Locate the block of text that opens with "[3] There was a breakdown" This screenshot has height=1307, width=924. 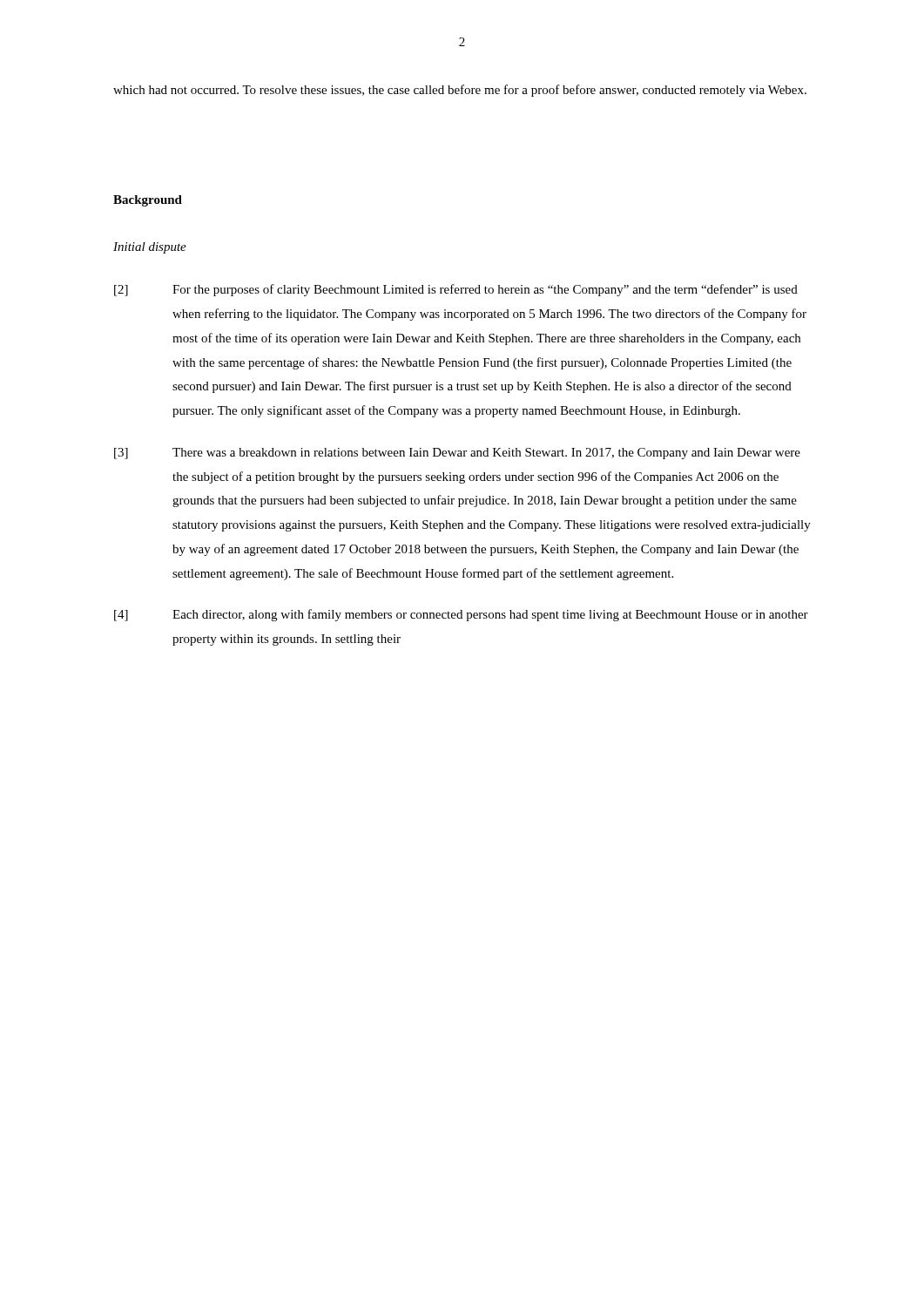point(462,513)
